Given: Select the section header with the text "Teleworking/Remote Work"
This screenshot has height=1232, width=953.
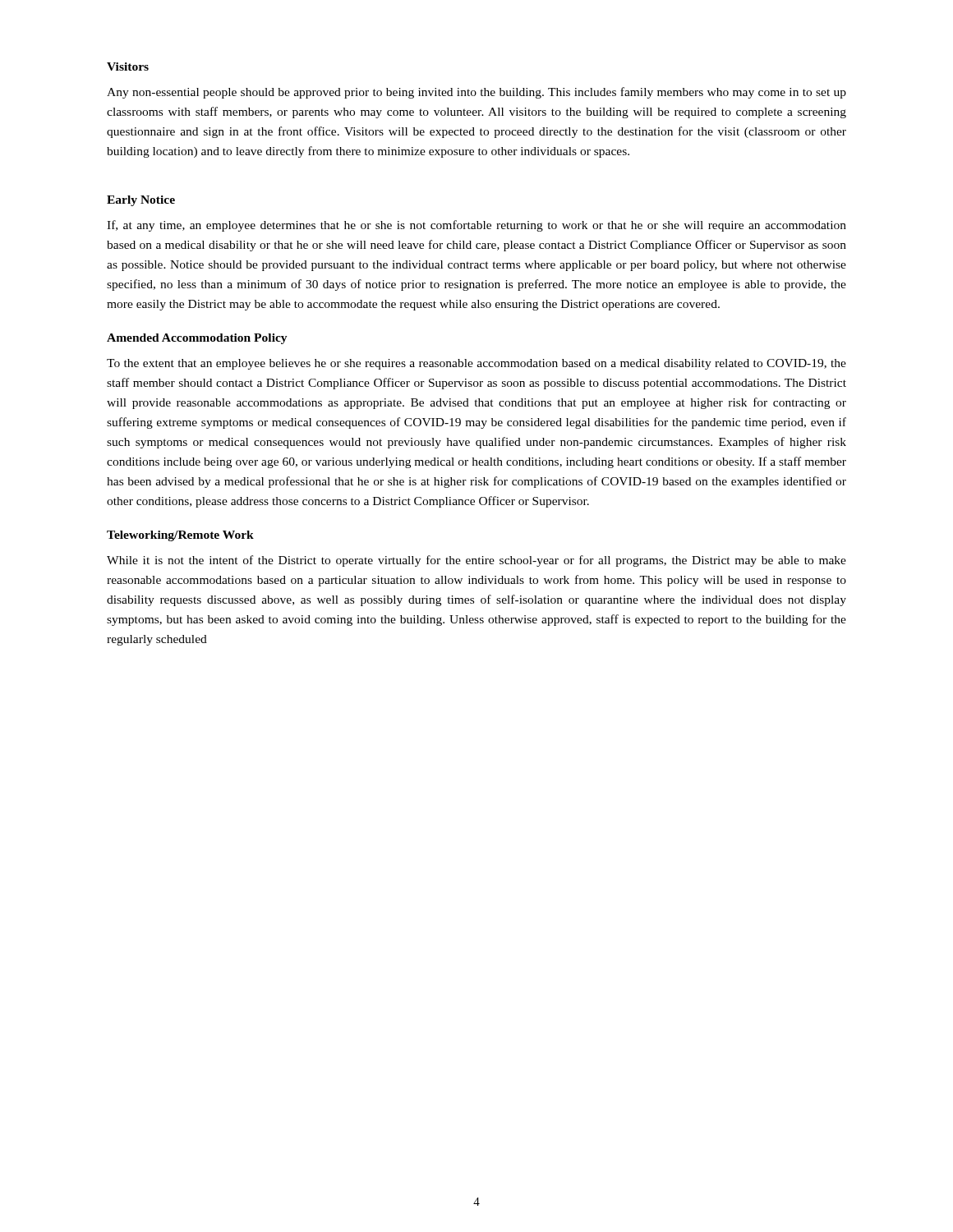Looking at the screenshot, I should click(180, 535).
